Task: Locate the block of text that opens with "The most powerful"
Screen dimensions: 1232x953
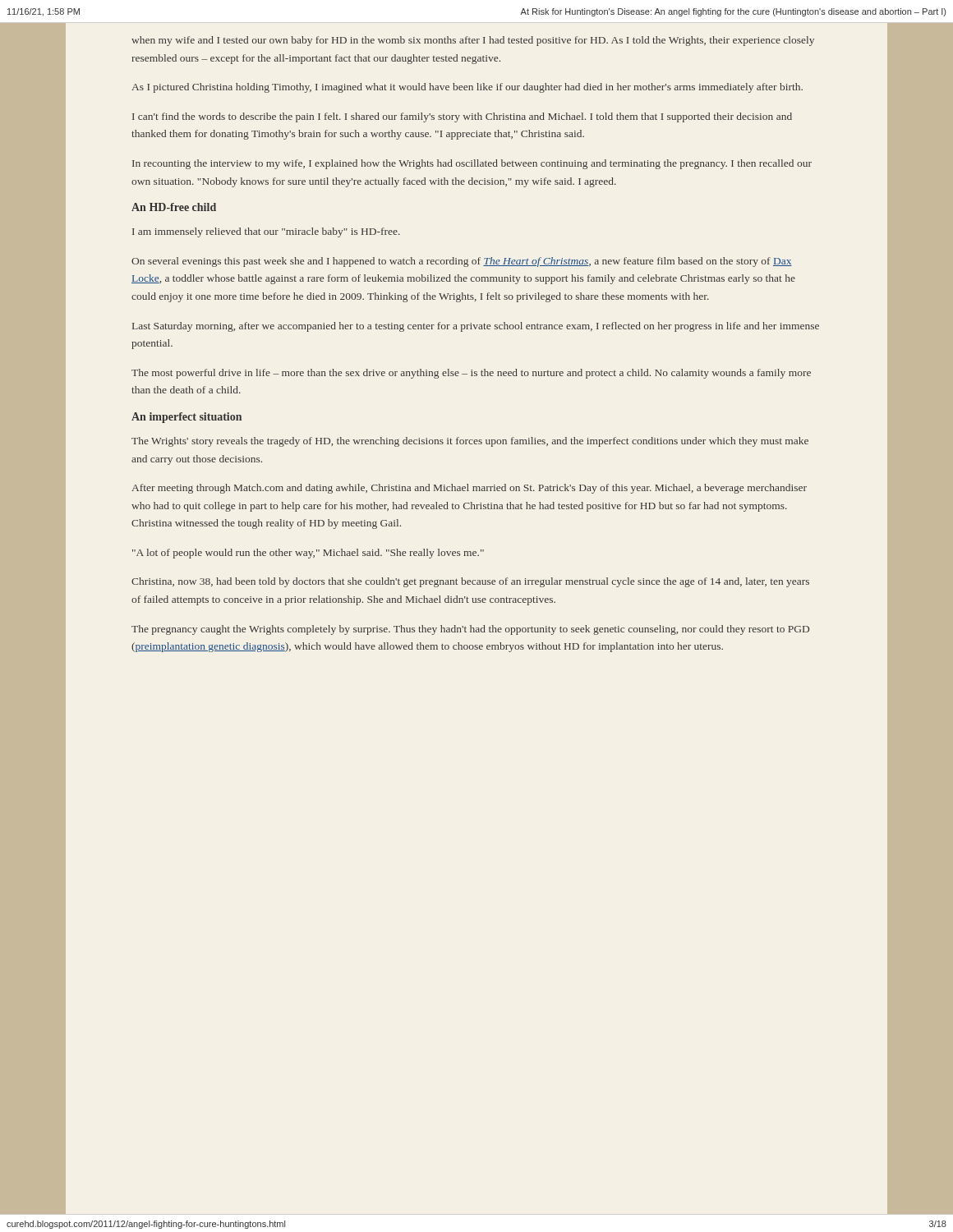Action: (471, 381)
